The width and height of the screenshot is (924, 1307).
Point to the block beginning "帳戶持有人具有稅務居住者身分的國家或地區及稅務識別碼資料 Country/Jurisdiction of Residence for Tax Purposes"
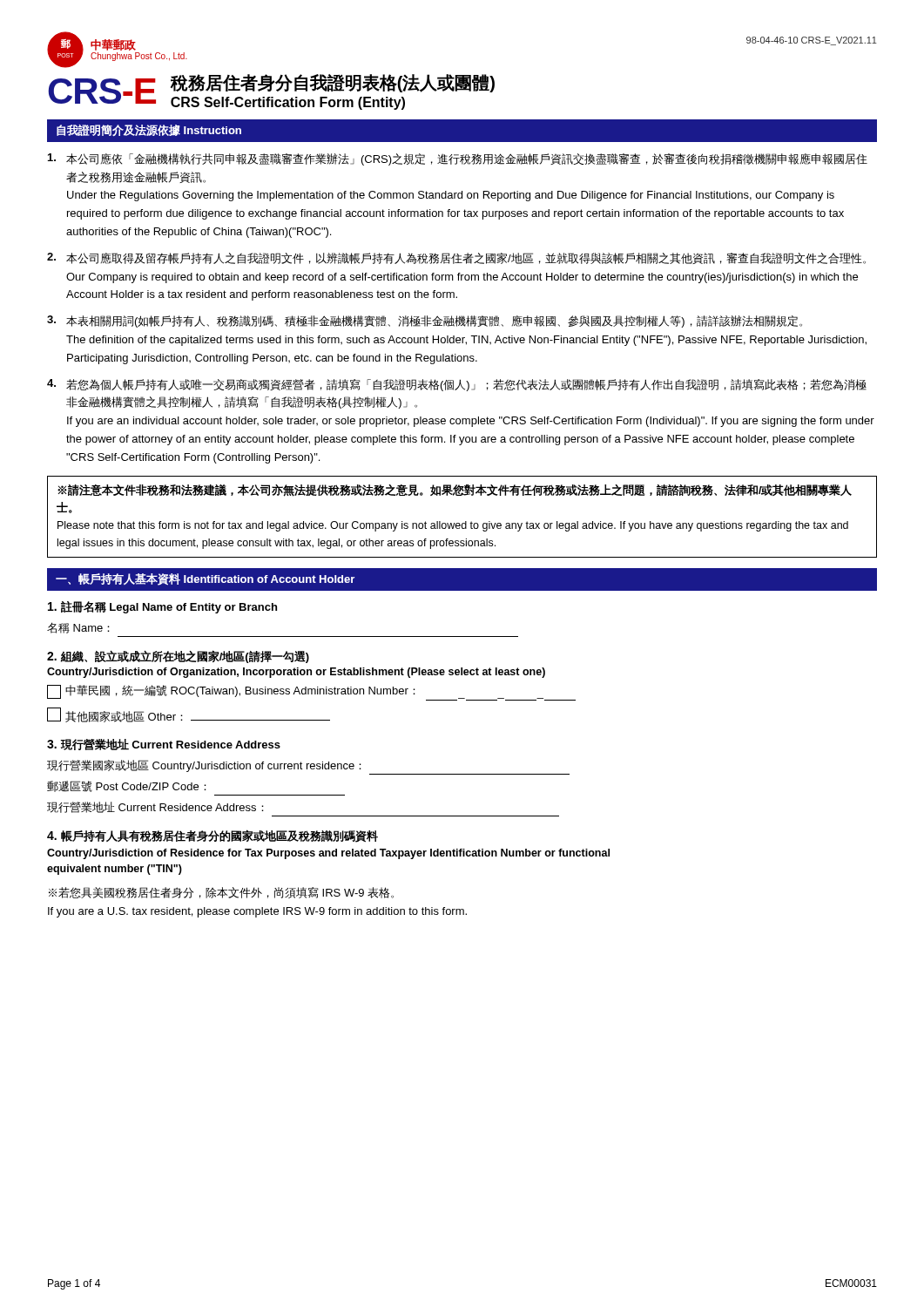pyautogui.click(x=212, y=836)
